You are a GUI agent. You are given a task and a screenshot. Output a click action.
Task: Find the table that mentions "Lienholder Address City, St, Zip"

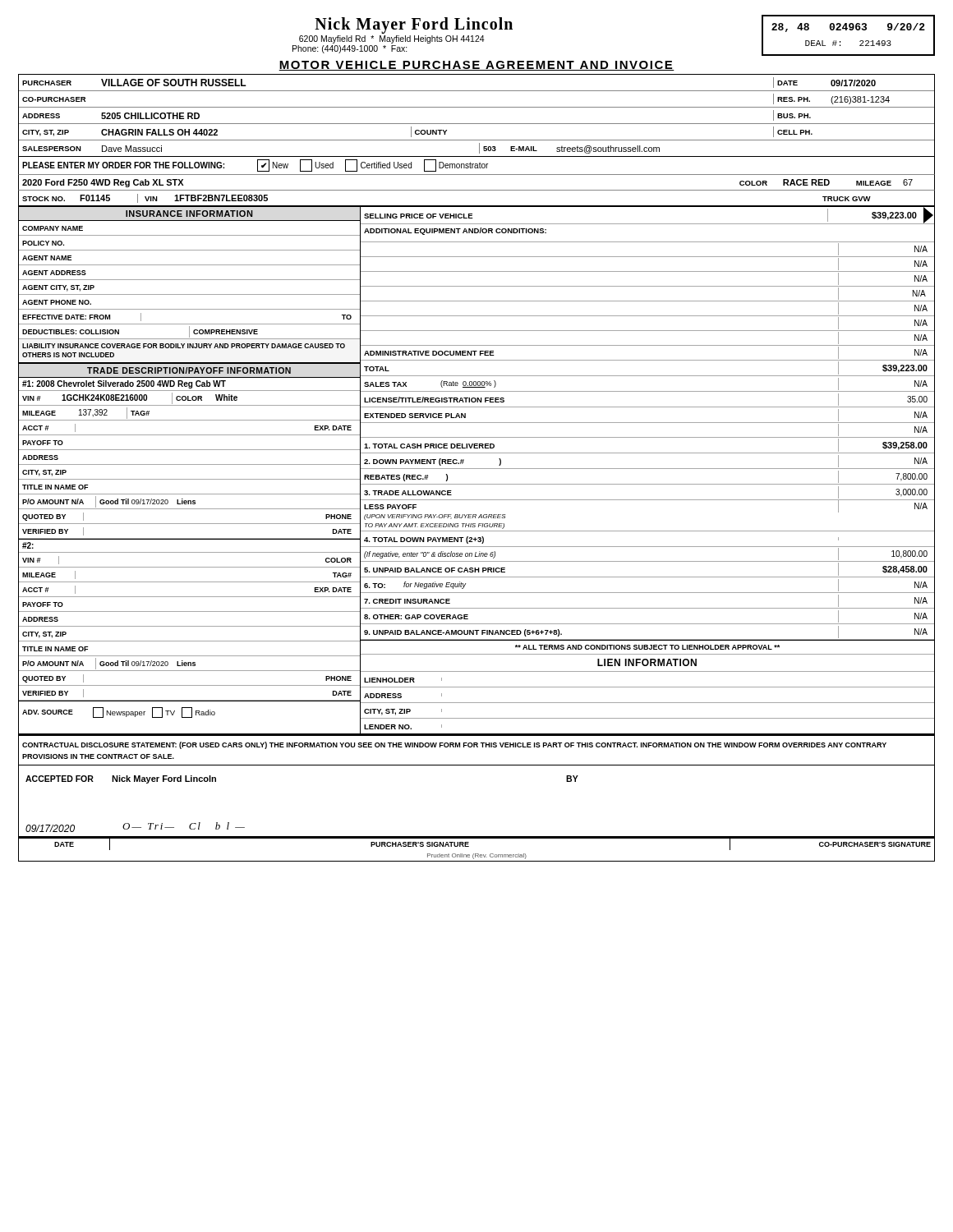click(647, 703)
